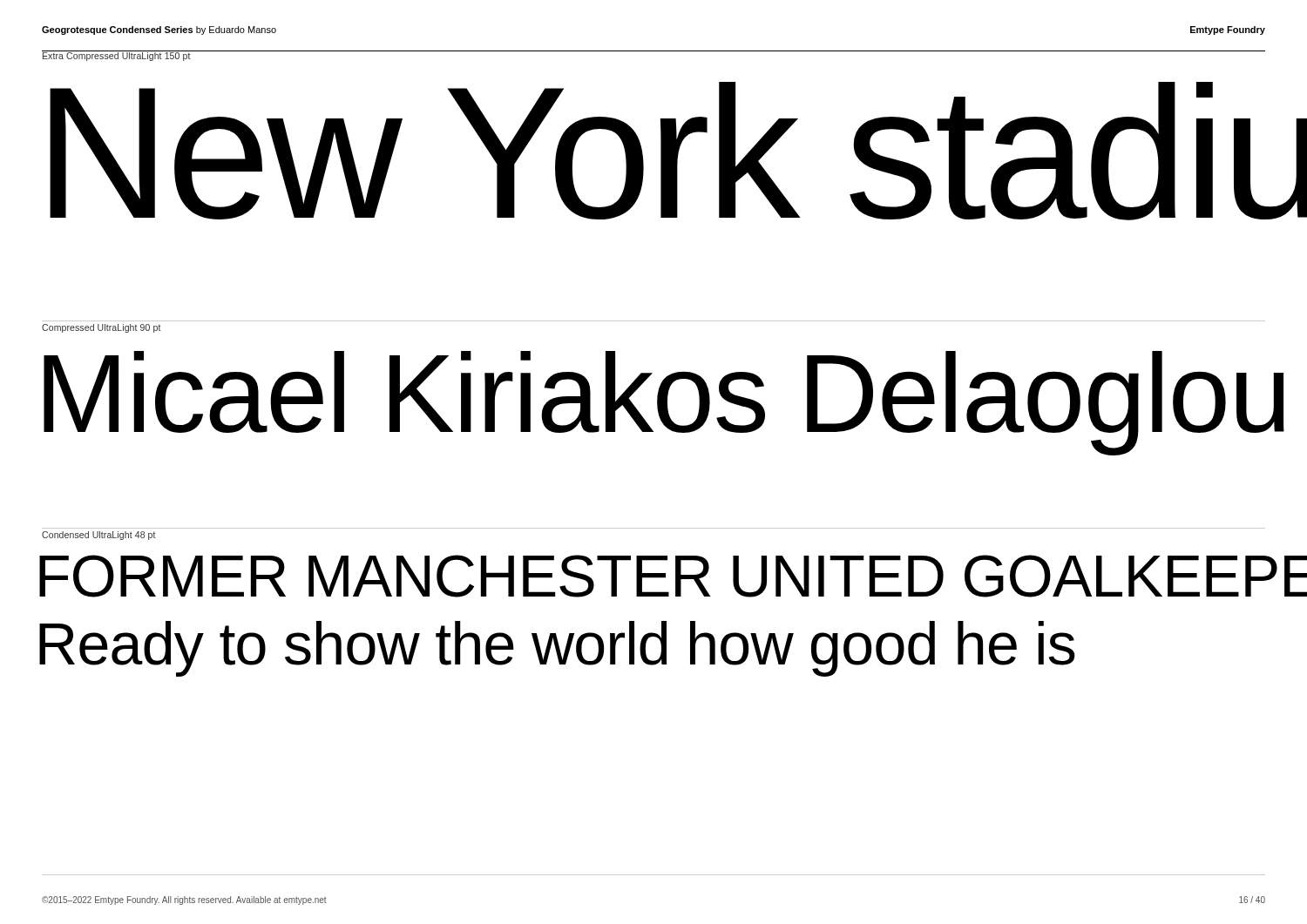
Task: Click on the element starting "Micael Kiriakos Delaoglou"
Action: click(x=654, y=394)
